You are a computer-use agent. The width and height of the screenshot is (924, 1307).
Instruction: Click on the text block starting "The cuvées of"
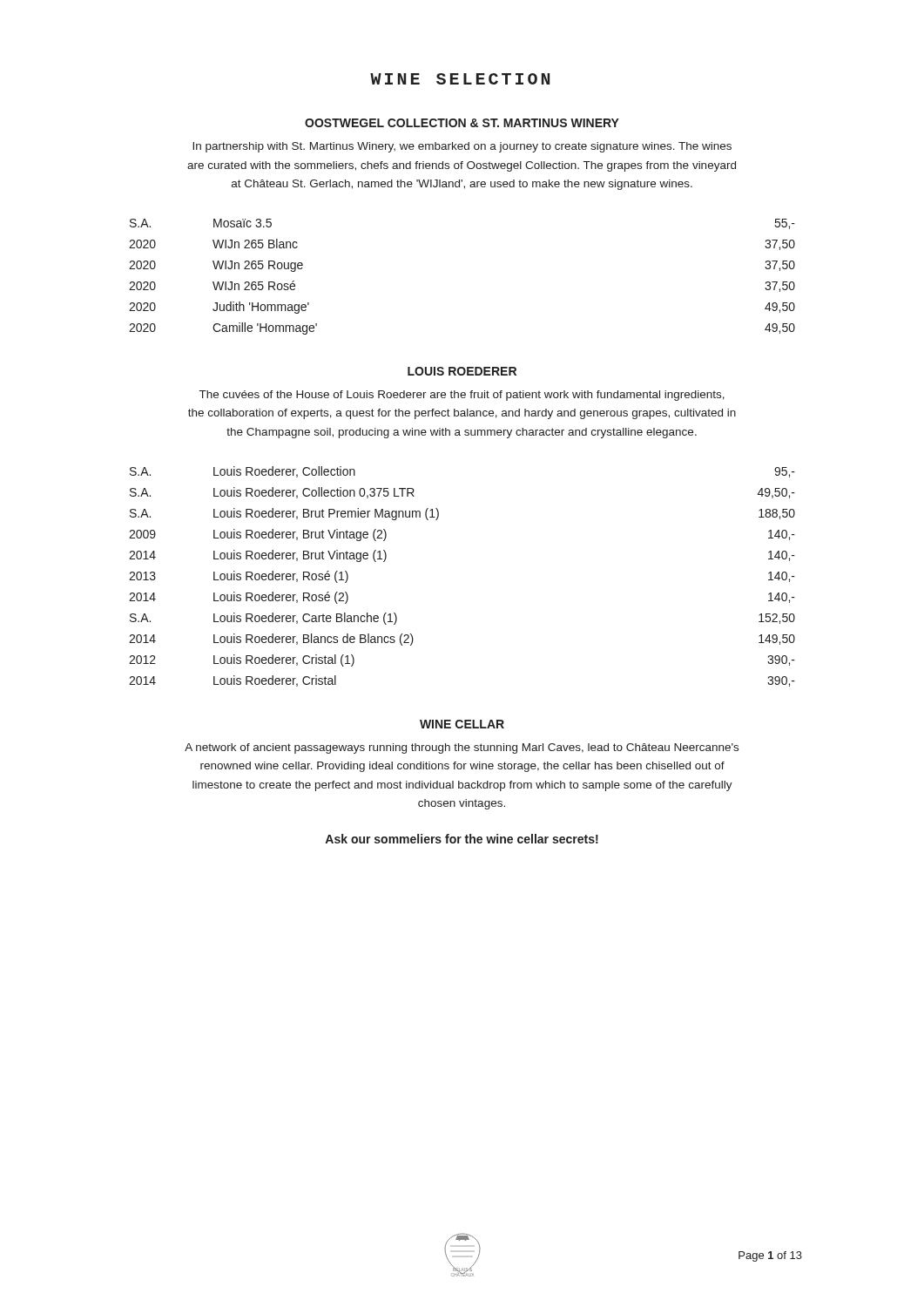[462, 413]
